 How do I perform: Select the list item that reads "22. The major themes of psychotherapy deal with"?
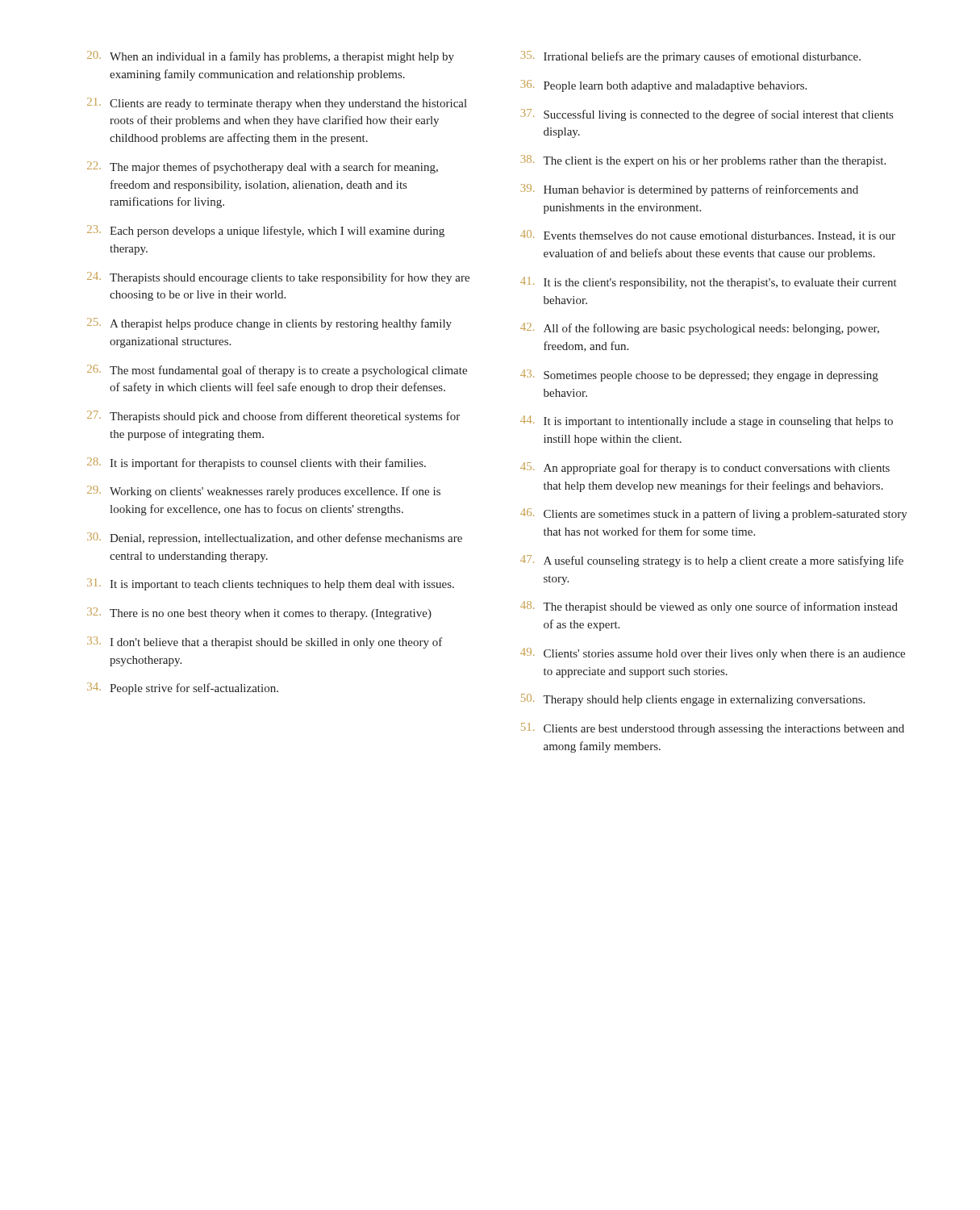[273, 185]
